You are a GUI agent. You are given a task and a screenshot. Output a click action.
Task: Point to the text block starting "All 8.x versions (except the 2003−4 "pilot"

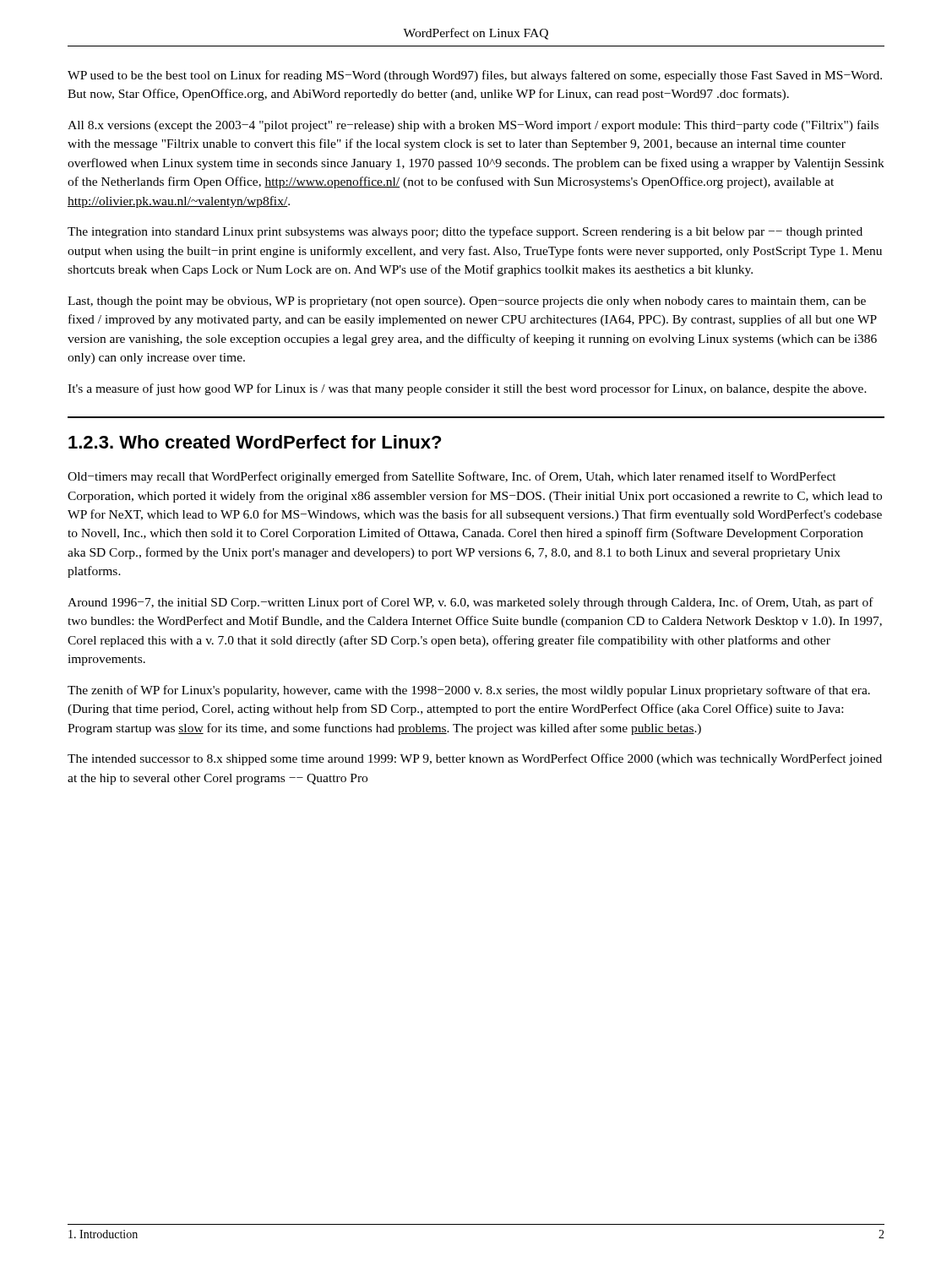[476, 162]
